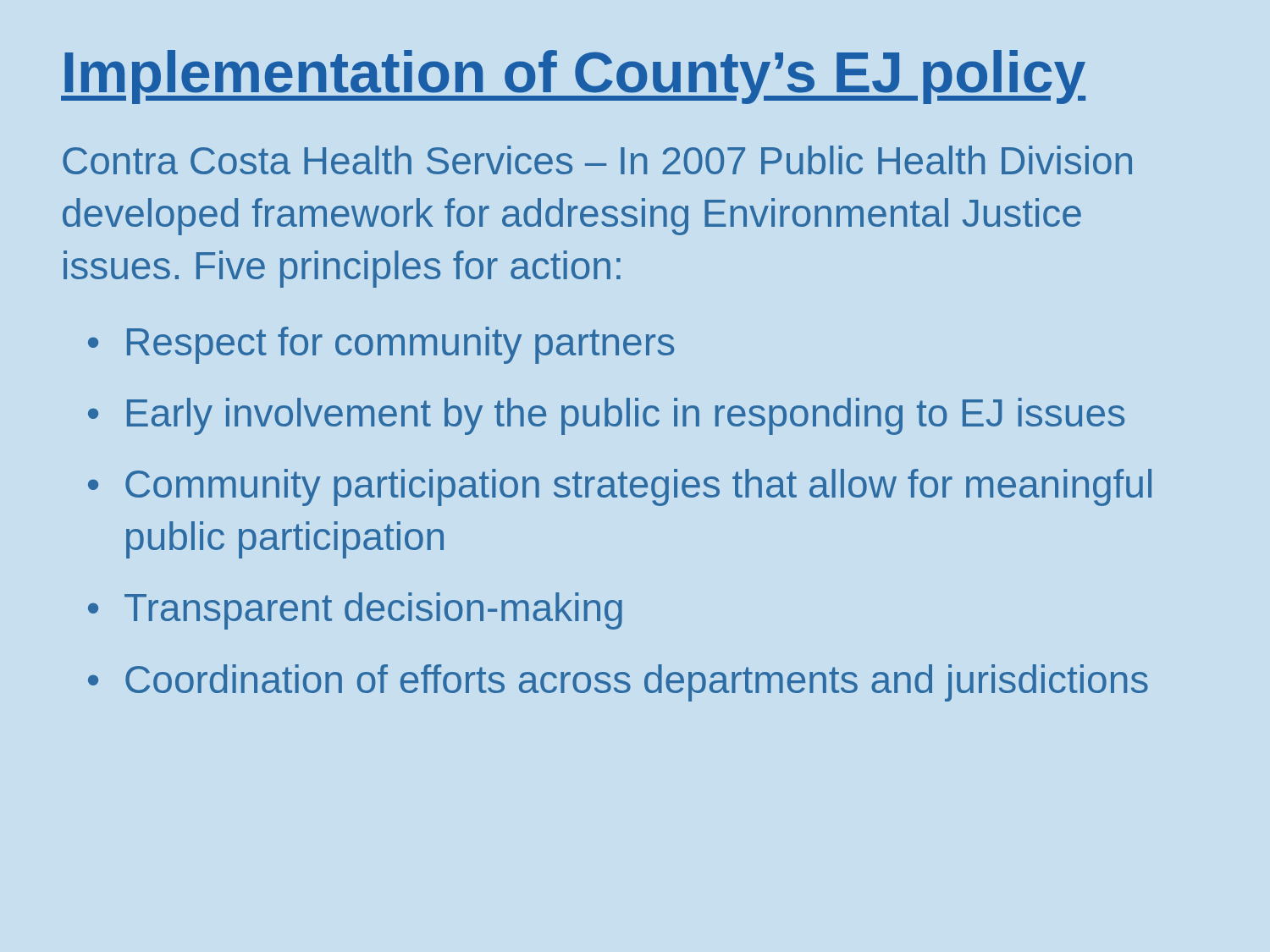The width and height of the screenshot is (1270, 952).
Task: Navigate to the element starting "• Transparent decision-making"
Action: coord(355,608)
